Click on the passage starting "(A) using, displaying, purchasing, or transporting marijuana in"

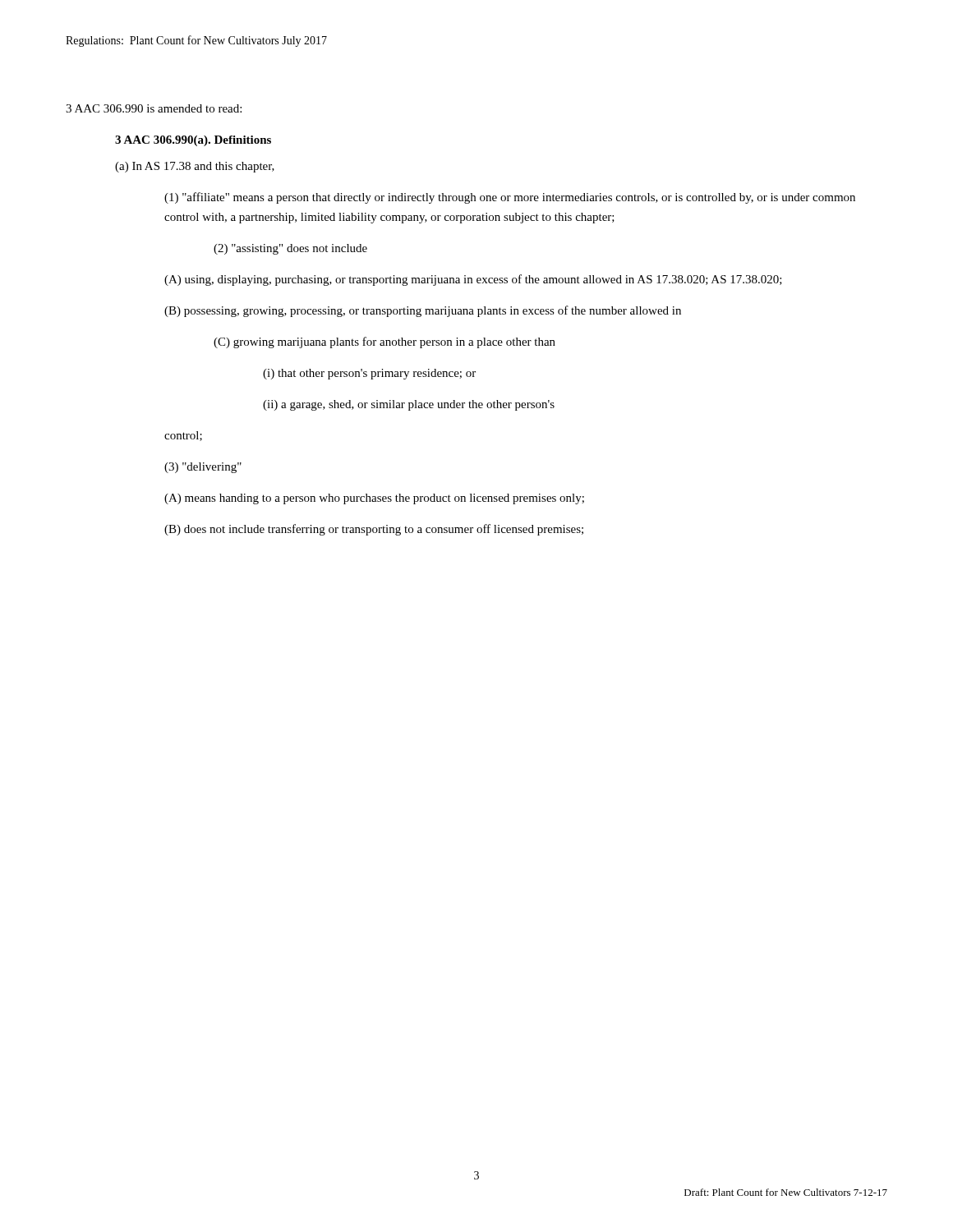click(473, 279)
